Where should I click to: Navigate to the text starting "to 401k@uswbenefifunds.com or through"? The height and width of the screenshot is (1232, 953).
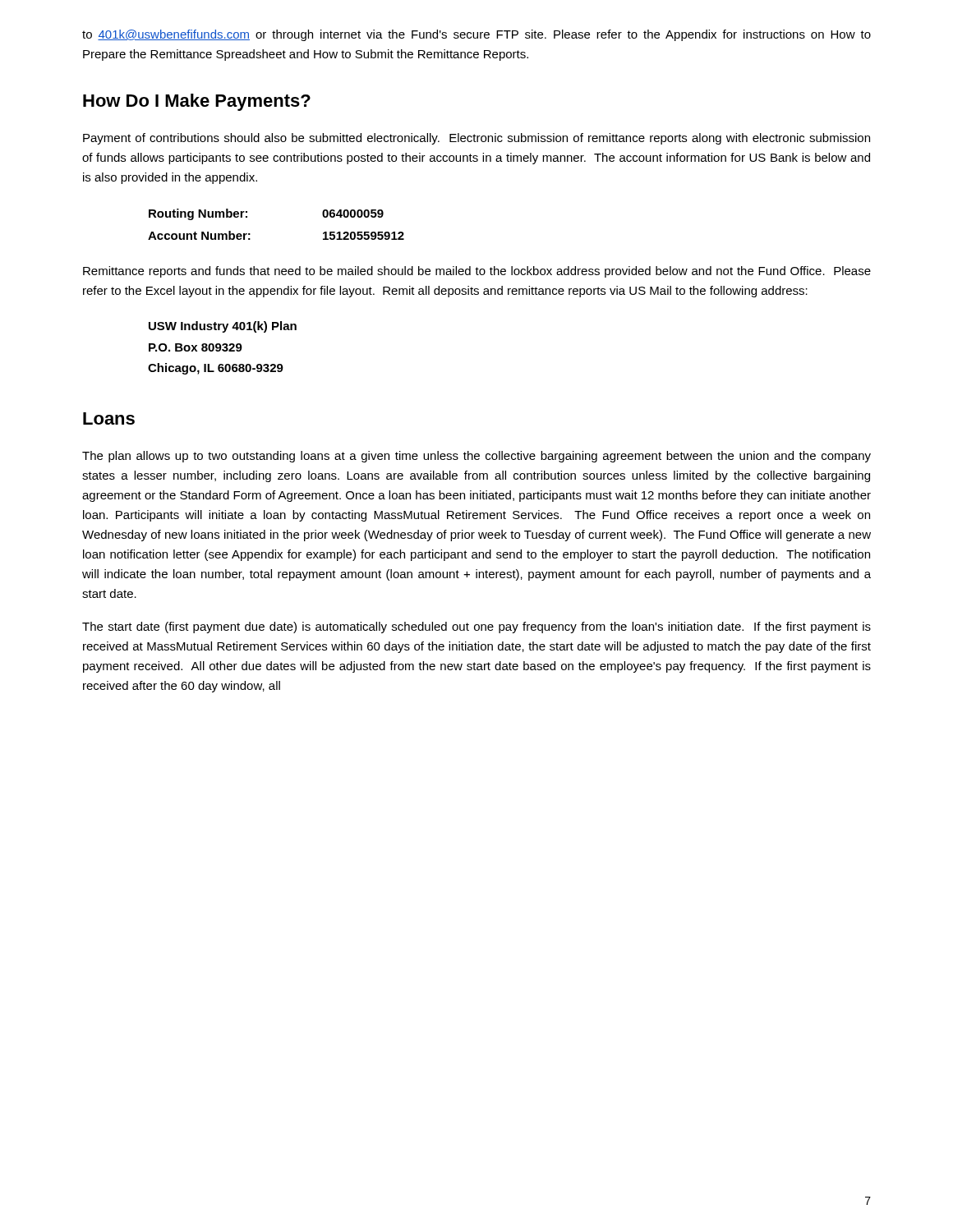(x=476, y=44)
